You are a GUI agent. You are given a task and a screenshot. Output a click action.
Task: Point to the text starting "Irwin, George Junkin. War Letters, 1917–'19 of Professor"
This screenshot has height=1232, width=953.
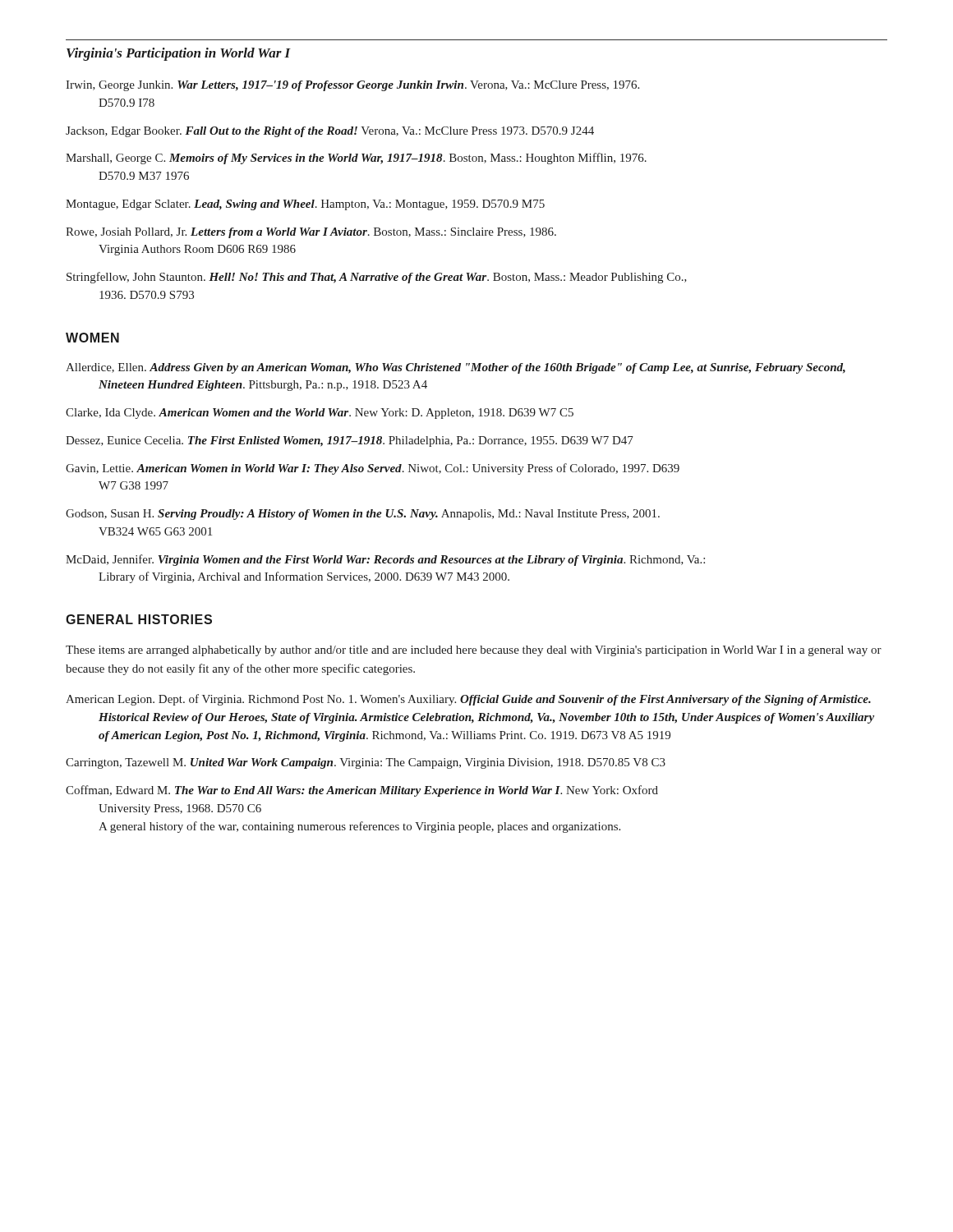click(353, 94)
